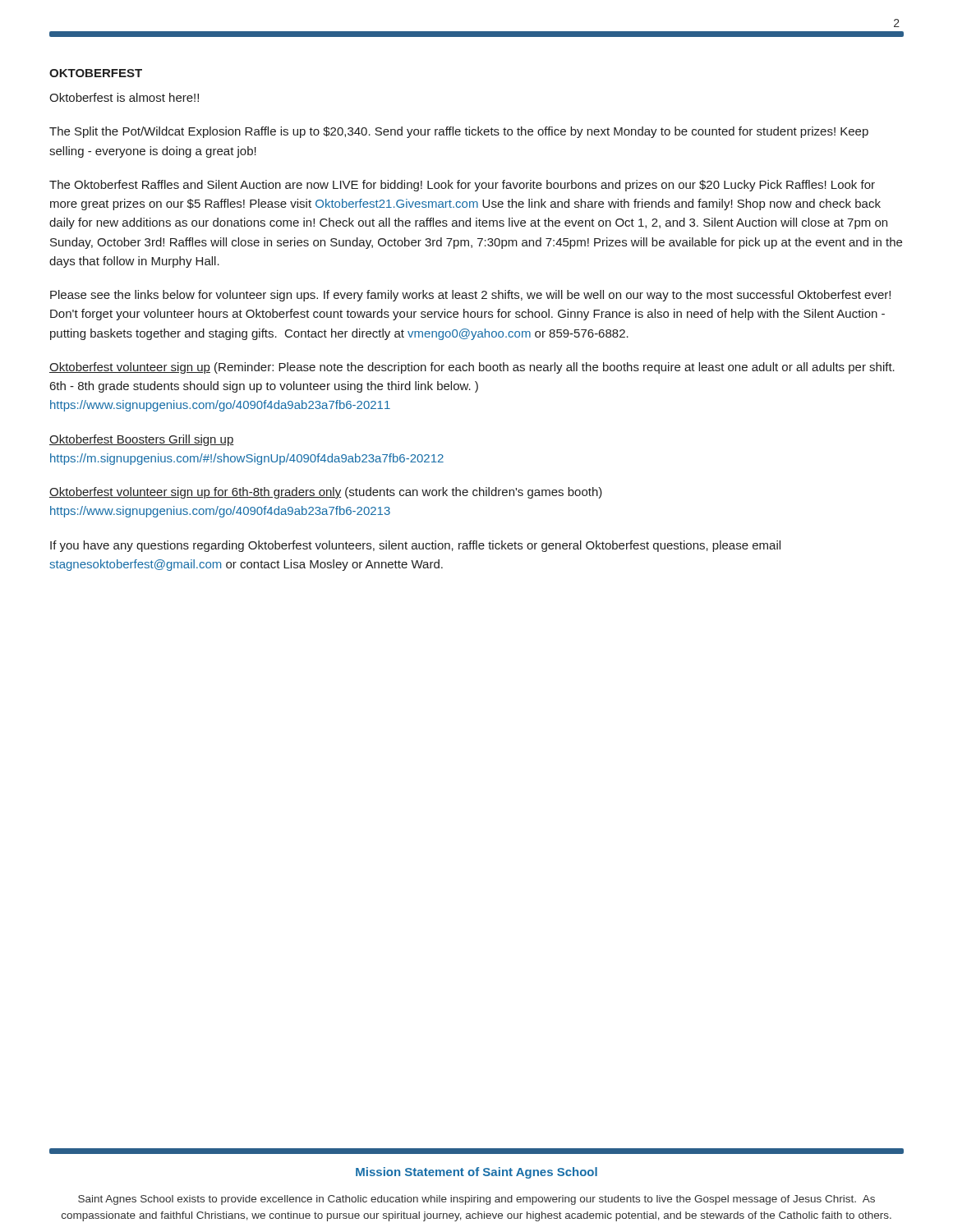Find the text that says "Oktoberfest is almost here!!"
This screenshot has height=1232, width=953.
tap(125, 97)
